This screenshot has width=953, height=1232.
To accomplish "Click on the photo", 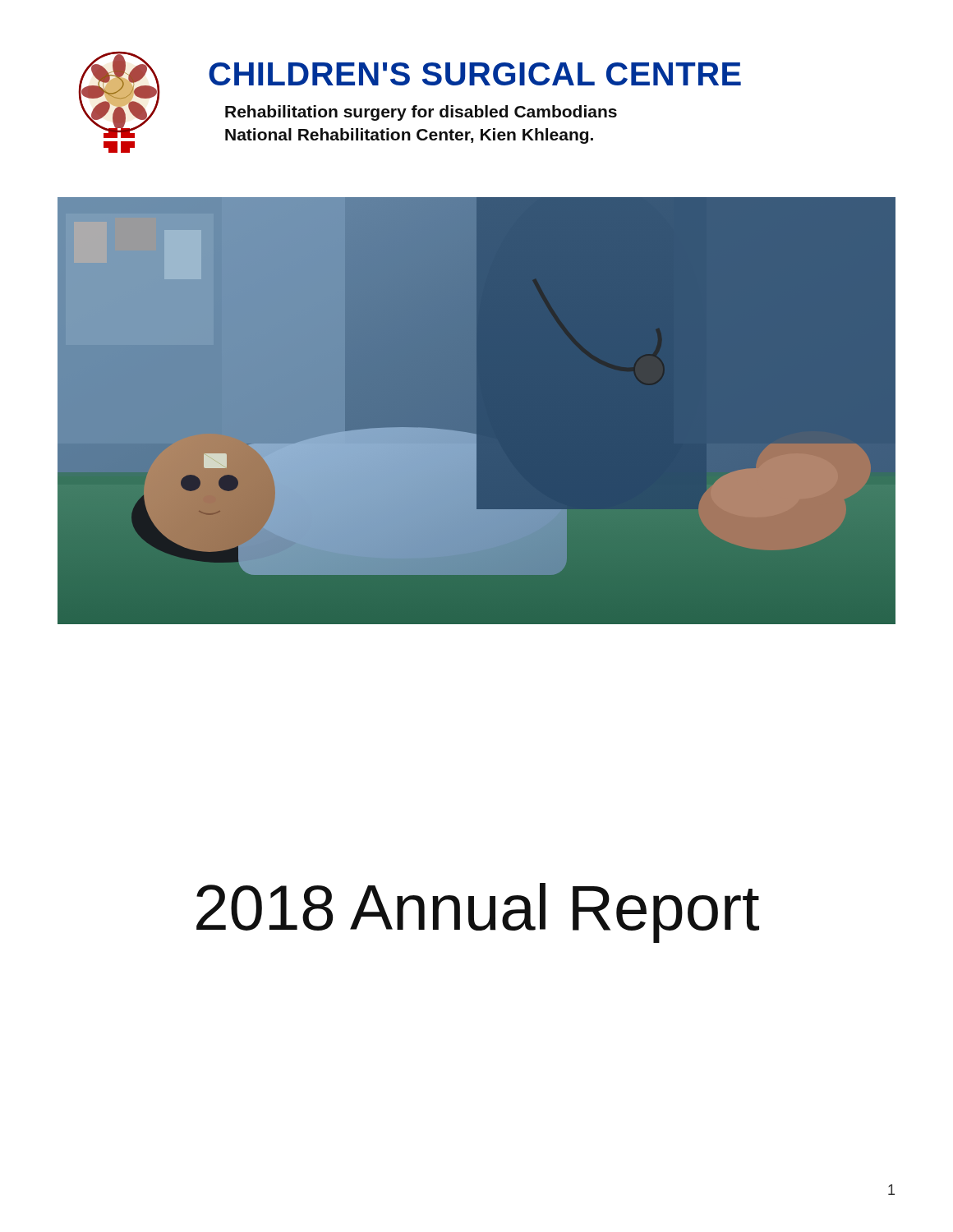I will click(x=476, y=412).
